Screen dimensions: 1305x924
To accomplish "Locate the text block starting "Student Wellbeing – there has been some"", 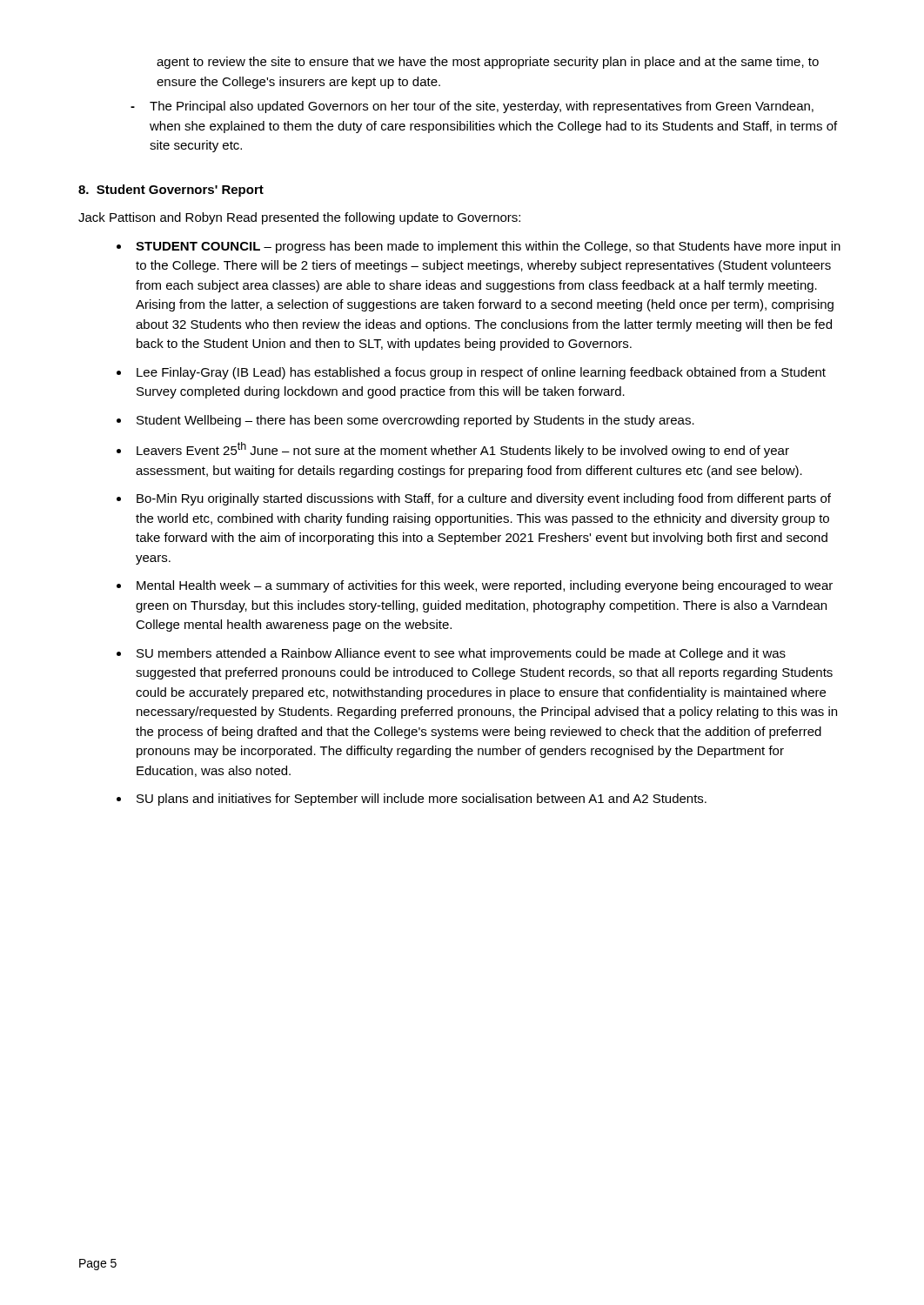I will 415,419.
